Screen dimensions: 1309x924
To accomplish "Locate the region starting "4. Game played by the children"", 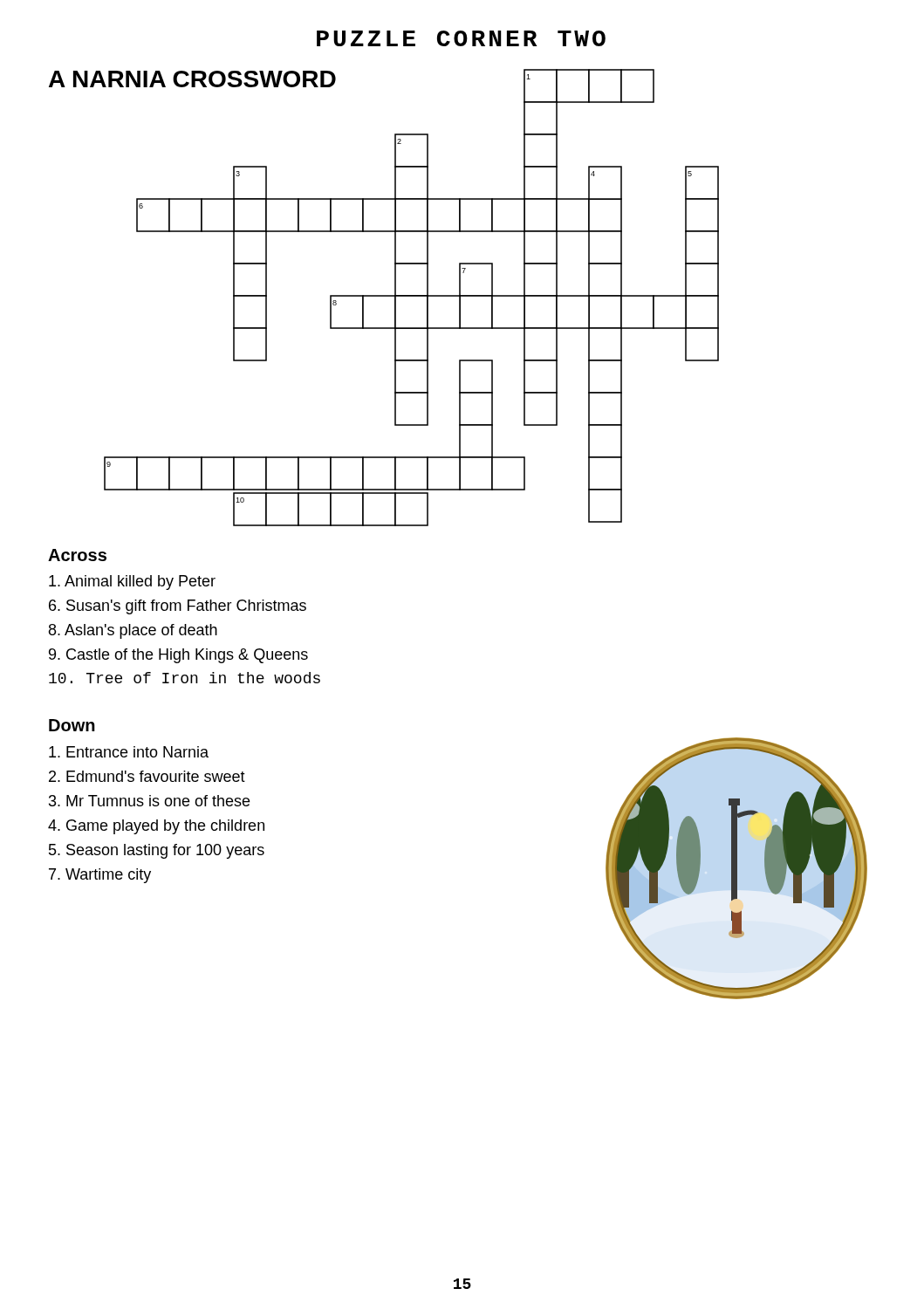I will (x=157, y=826).
